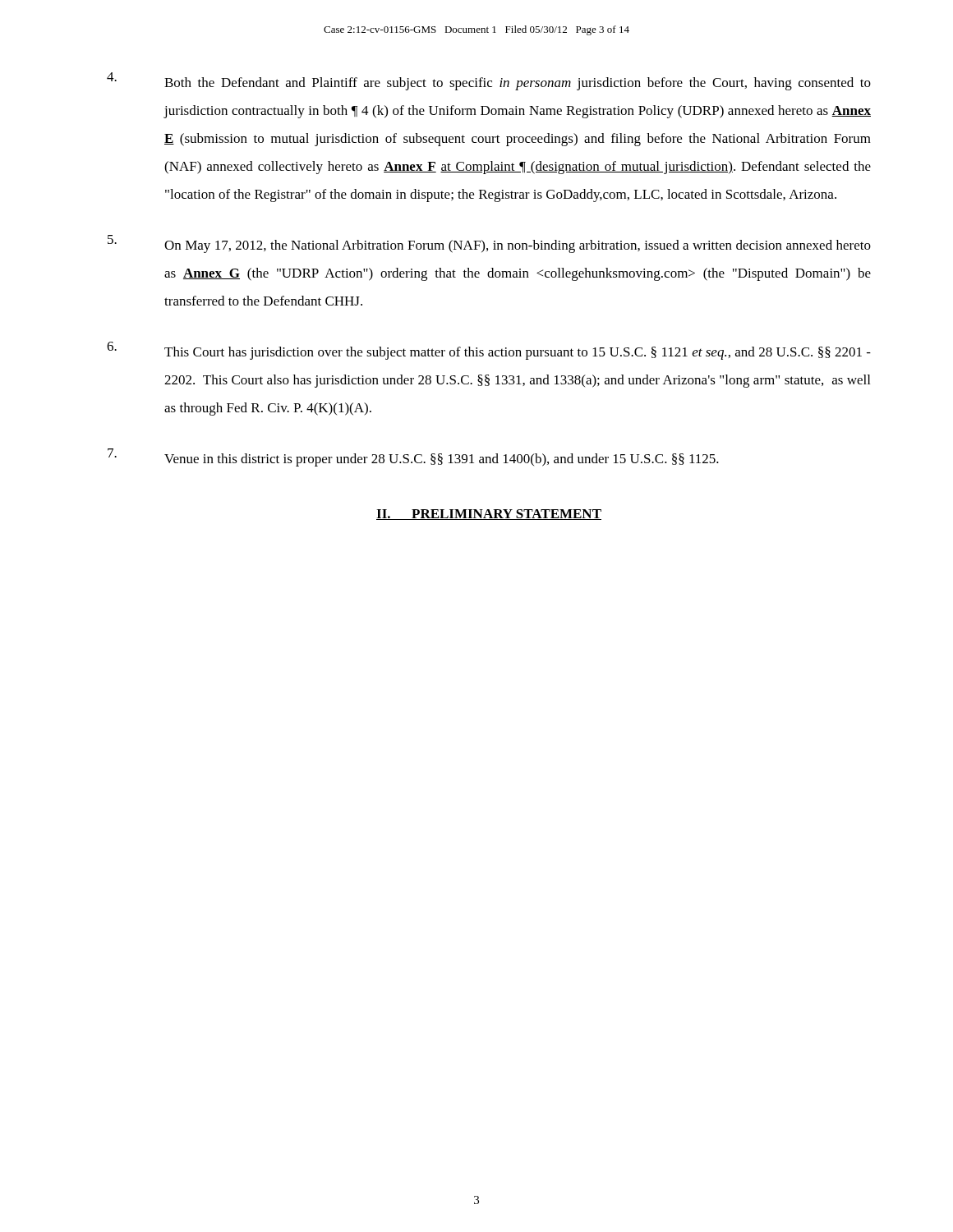The height and width of the screenshot is (1232, 953).
Task: Locate the element starting "II. PRELIMINARY STATEMENT"
Action: click(x=489, y=514)
